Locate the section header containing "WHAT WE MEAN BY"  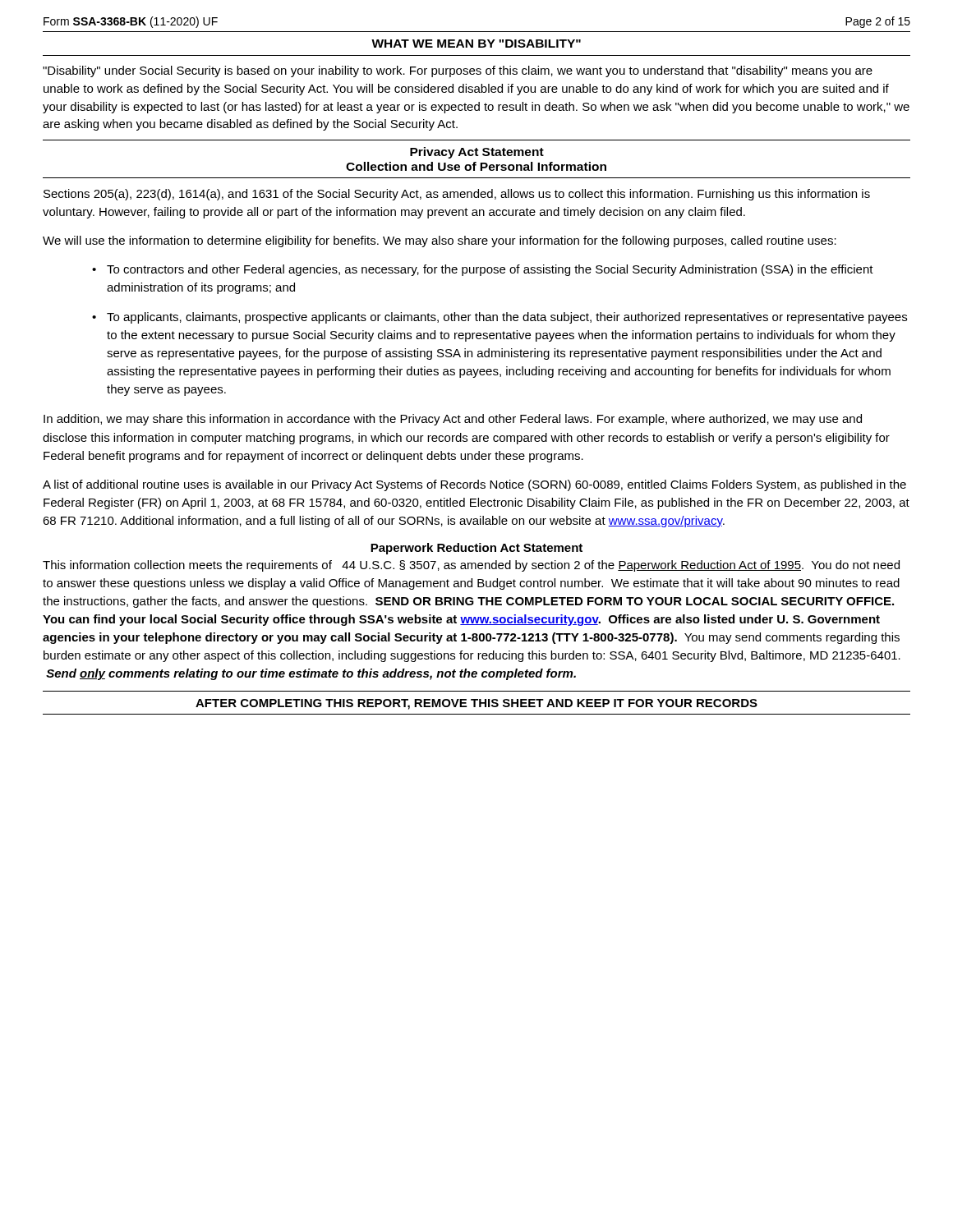tap(476, 43)
